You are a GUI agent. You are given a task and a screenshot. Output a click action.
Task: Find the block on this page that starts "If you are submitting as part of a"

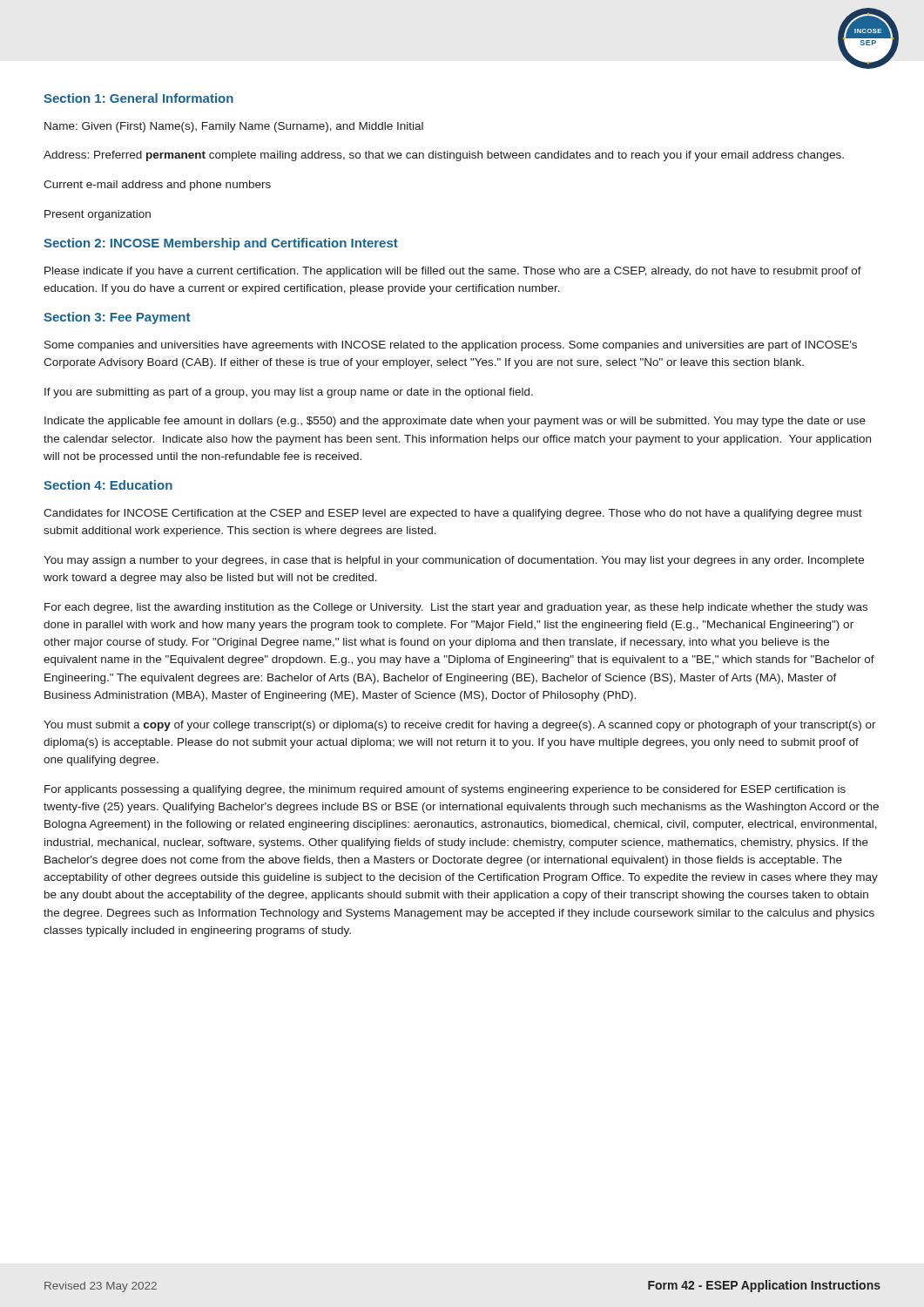click(462, 392)
